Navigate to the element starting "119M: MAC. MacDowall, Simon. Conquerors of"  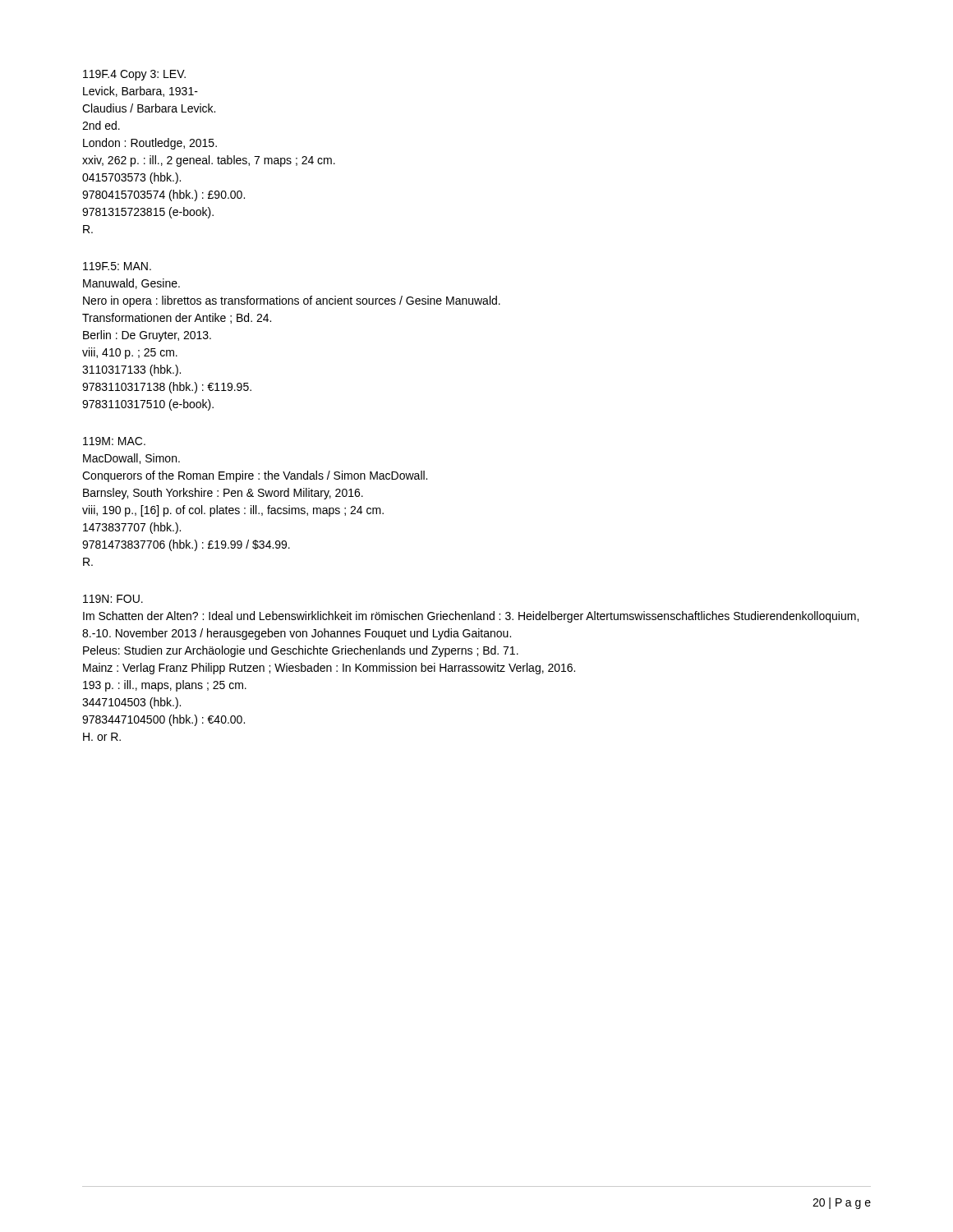255,501
